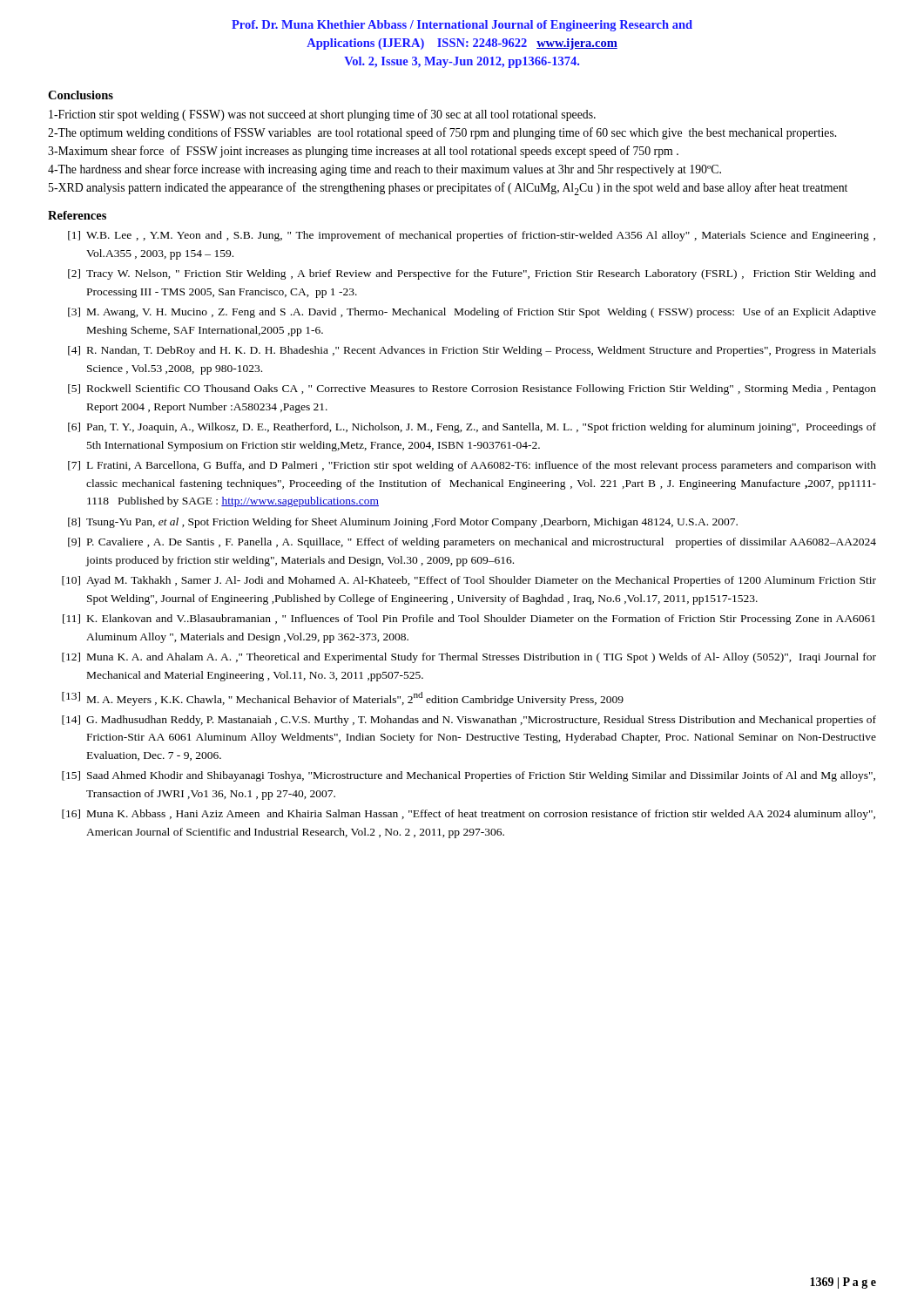This screenshot has width=924, height=1307.
Task: Navigate to the region starting "[7] L Fratini, A Barcellona, G"
Action: click(462, 484)
